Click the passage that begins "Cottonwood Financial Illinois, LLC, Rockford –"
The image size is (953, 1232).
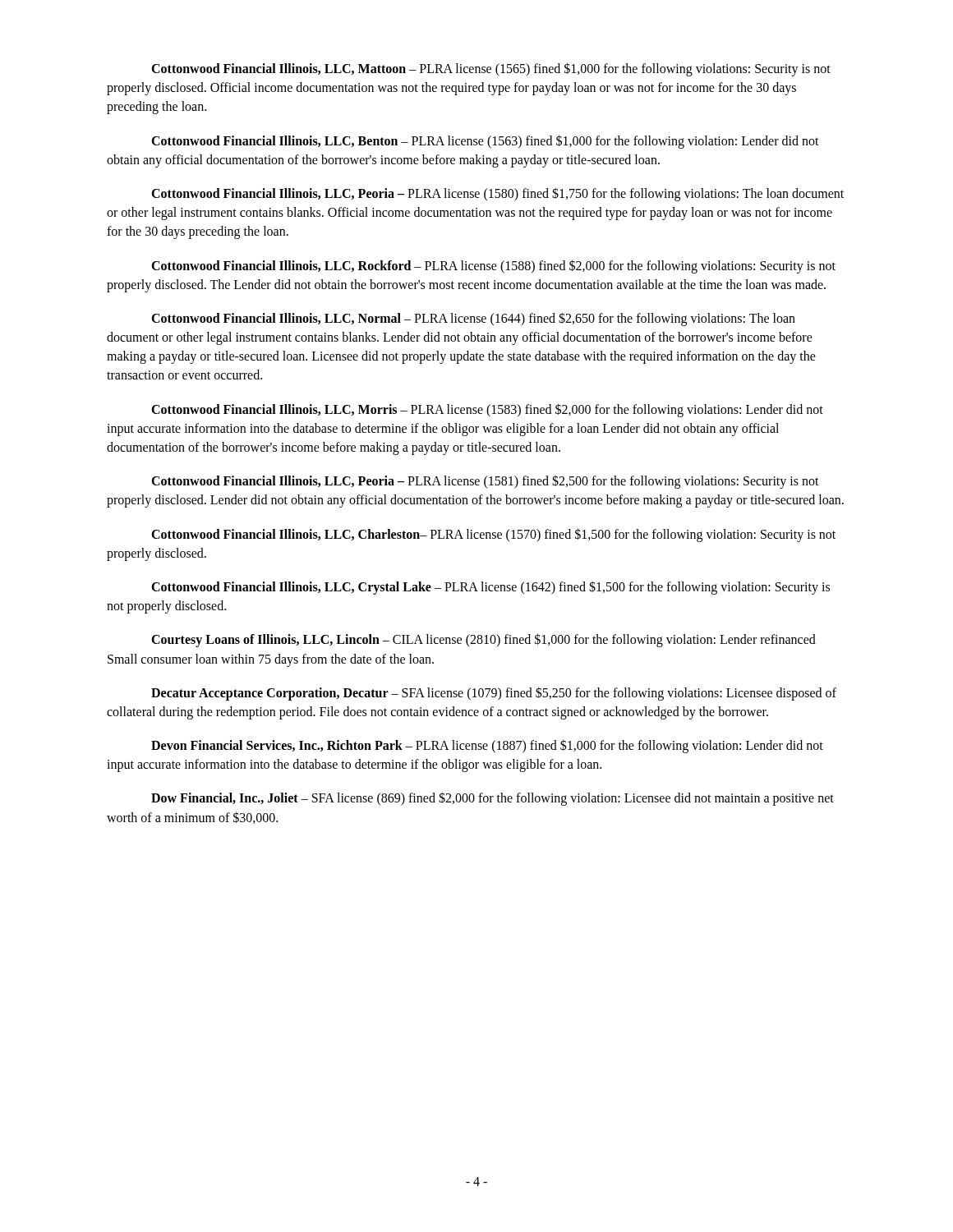476,275
